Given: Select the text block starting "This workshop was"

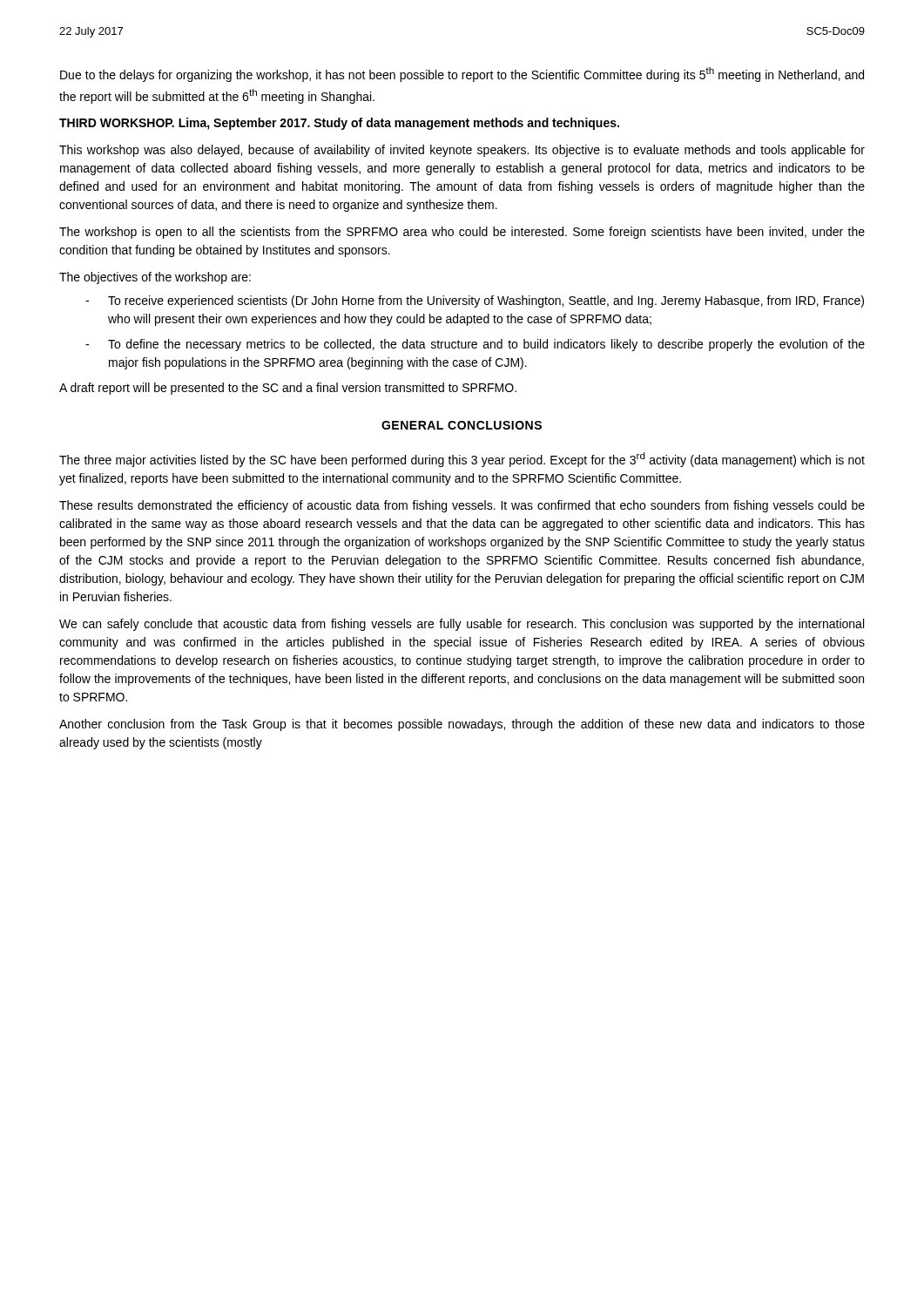Looking at the screenshot, I should [x=462, y=178].
